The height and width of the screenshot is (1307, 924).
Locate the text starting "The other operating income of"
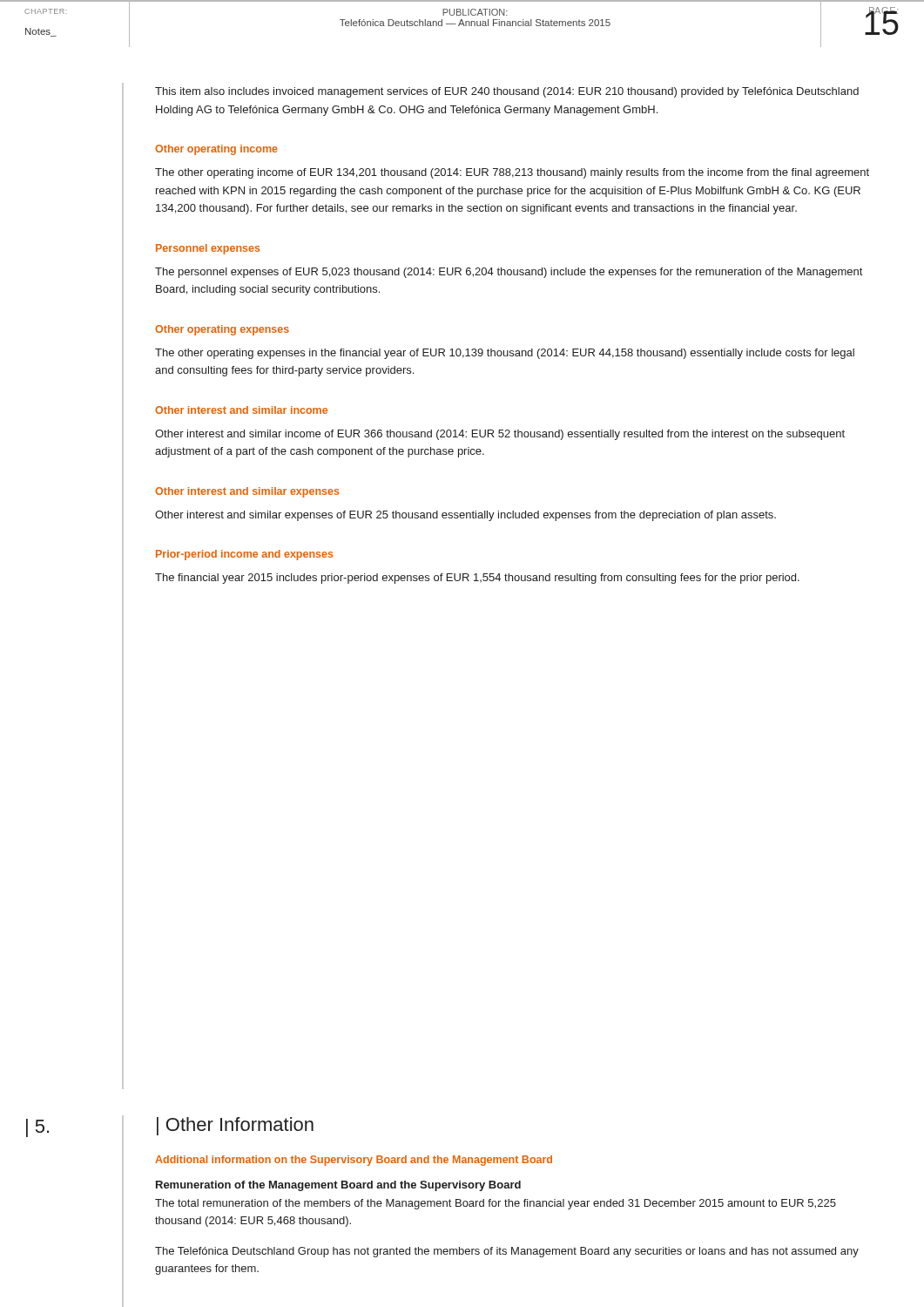pos(512,190)
